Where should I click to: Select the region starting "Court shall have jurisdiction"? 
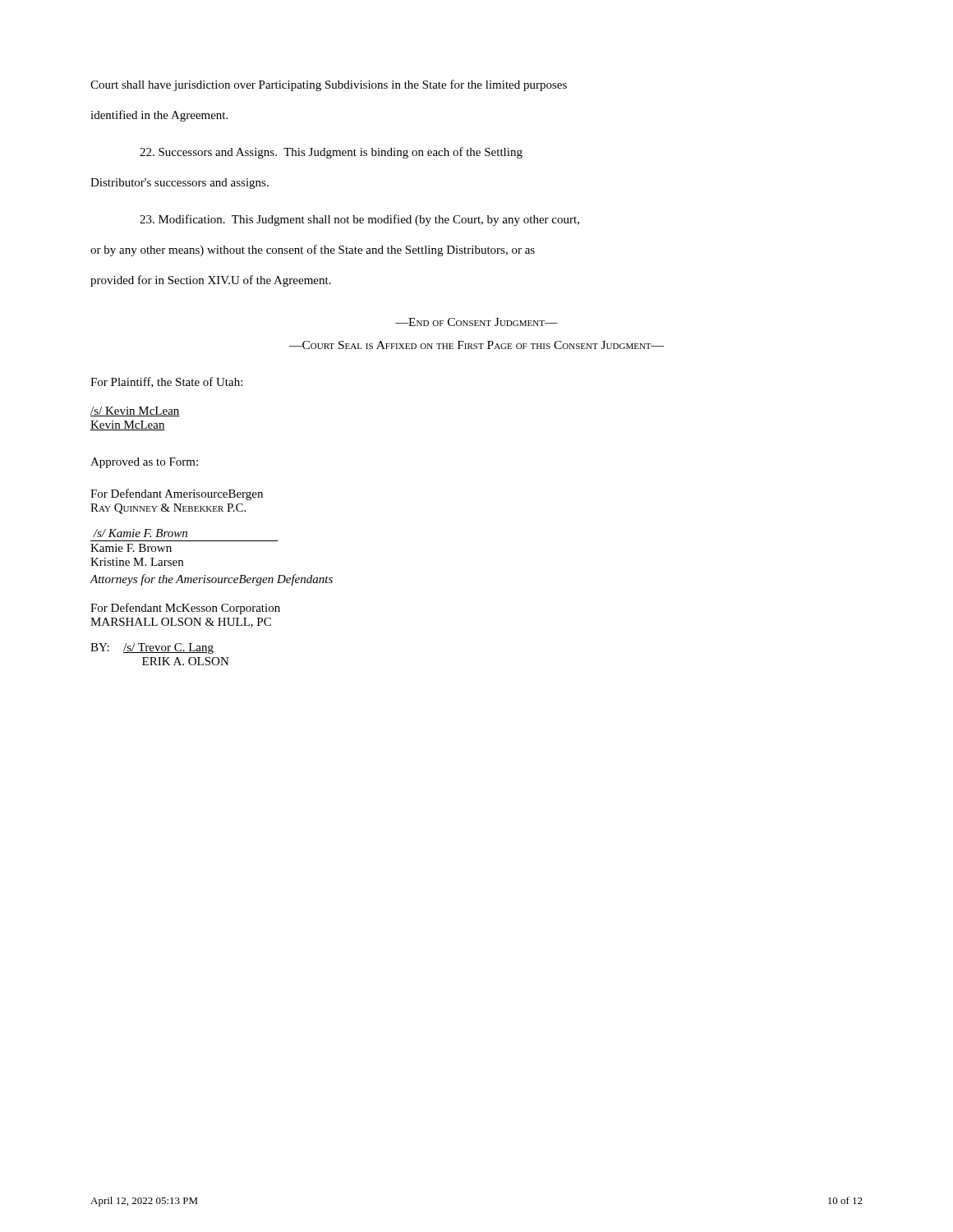329,85
